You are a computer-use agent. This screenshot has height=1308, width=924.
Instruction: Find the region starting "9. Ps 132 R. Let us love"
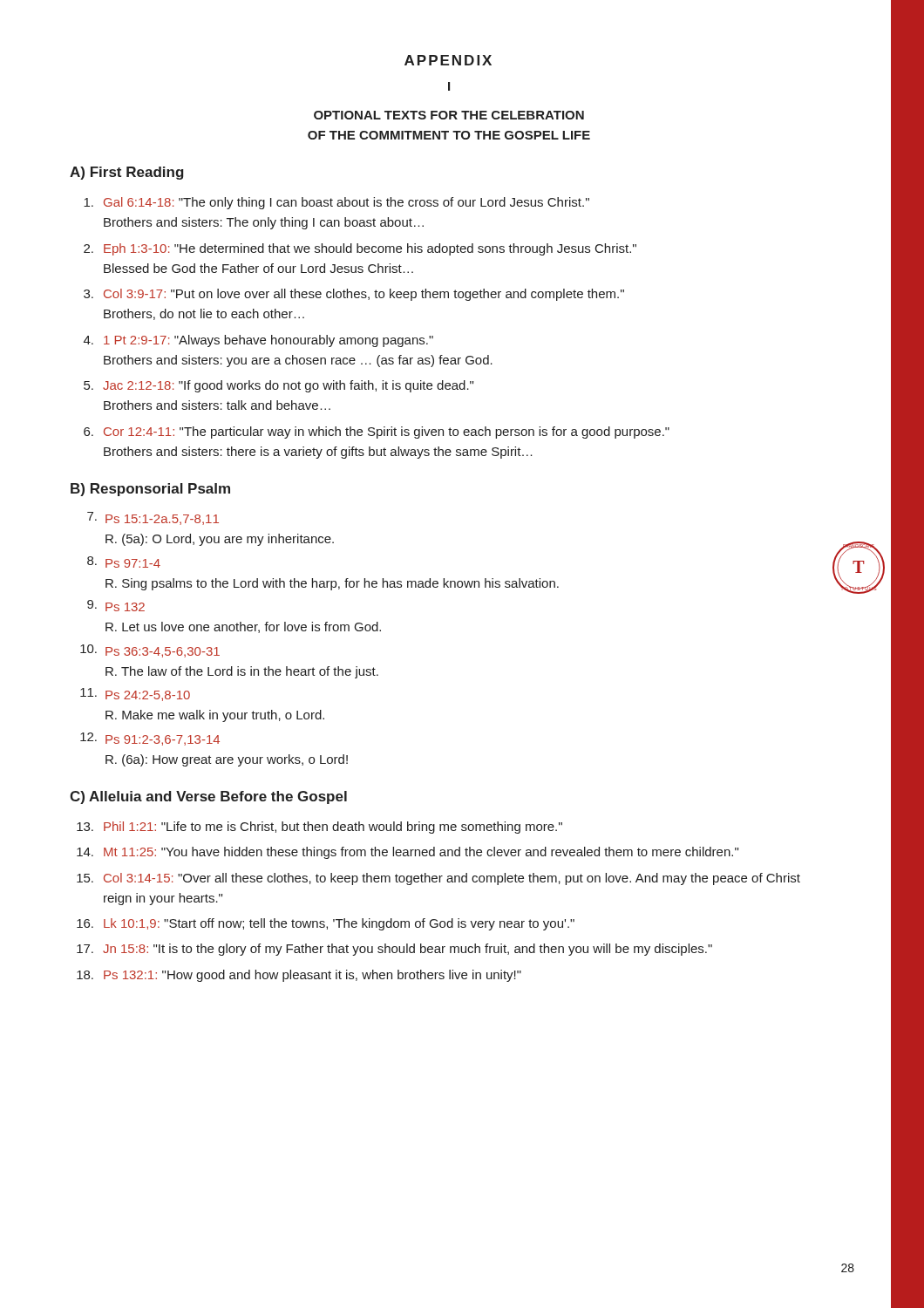pos(116,606)
